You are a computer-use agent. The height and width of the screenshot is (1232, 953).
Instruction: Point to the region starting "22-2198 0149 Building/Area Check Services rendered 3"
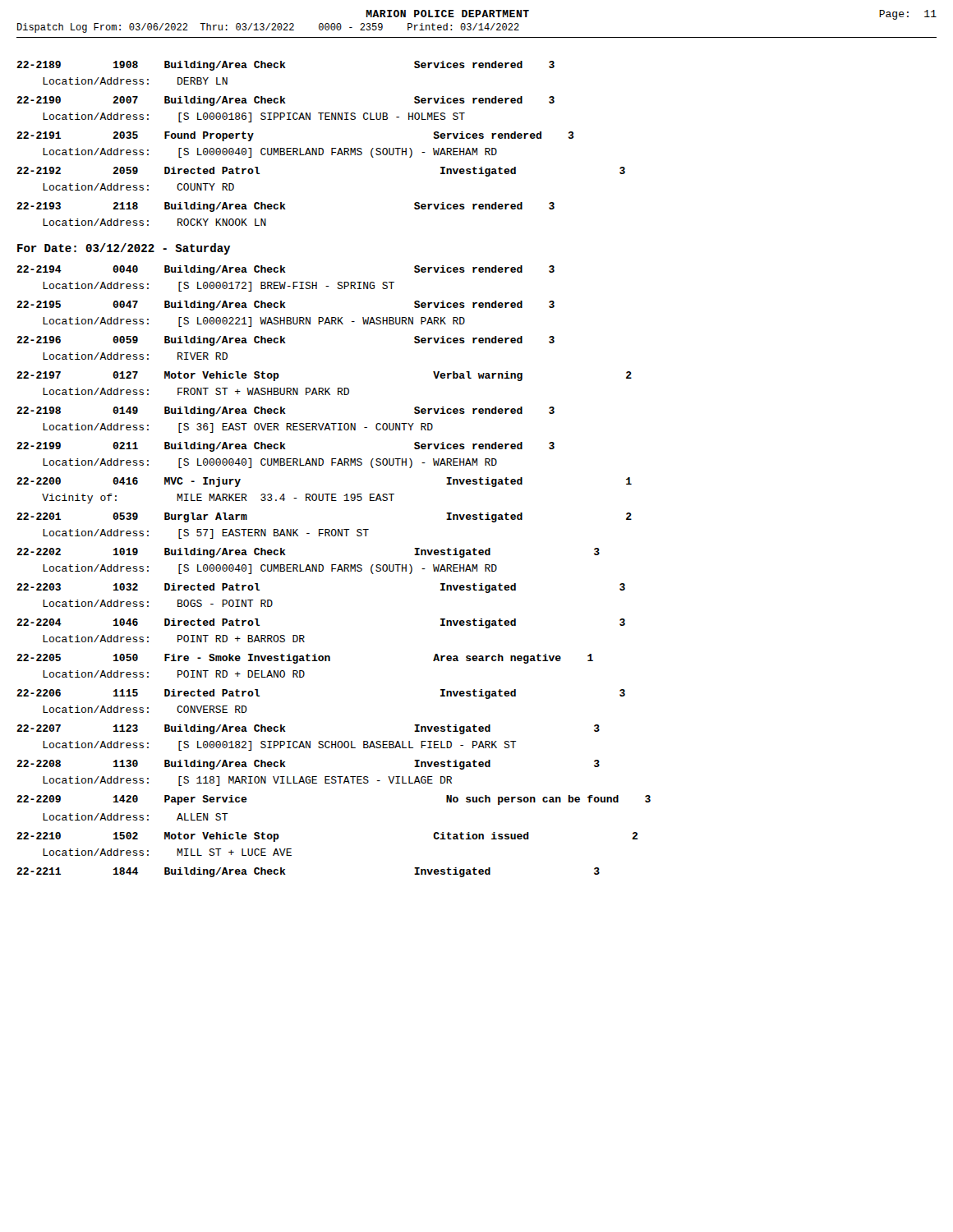coord(476,419)
